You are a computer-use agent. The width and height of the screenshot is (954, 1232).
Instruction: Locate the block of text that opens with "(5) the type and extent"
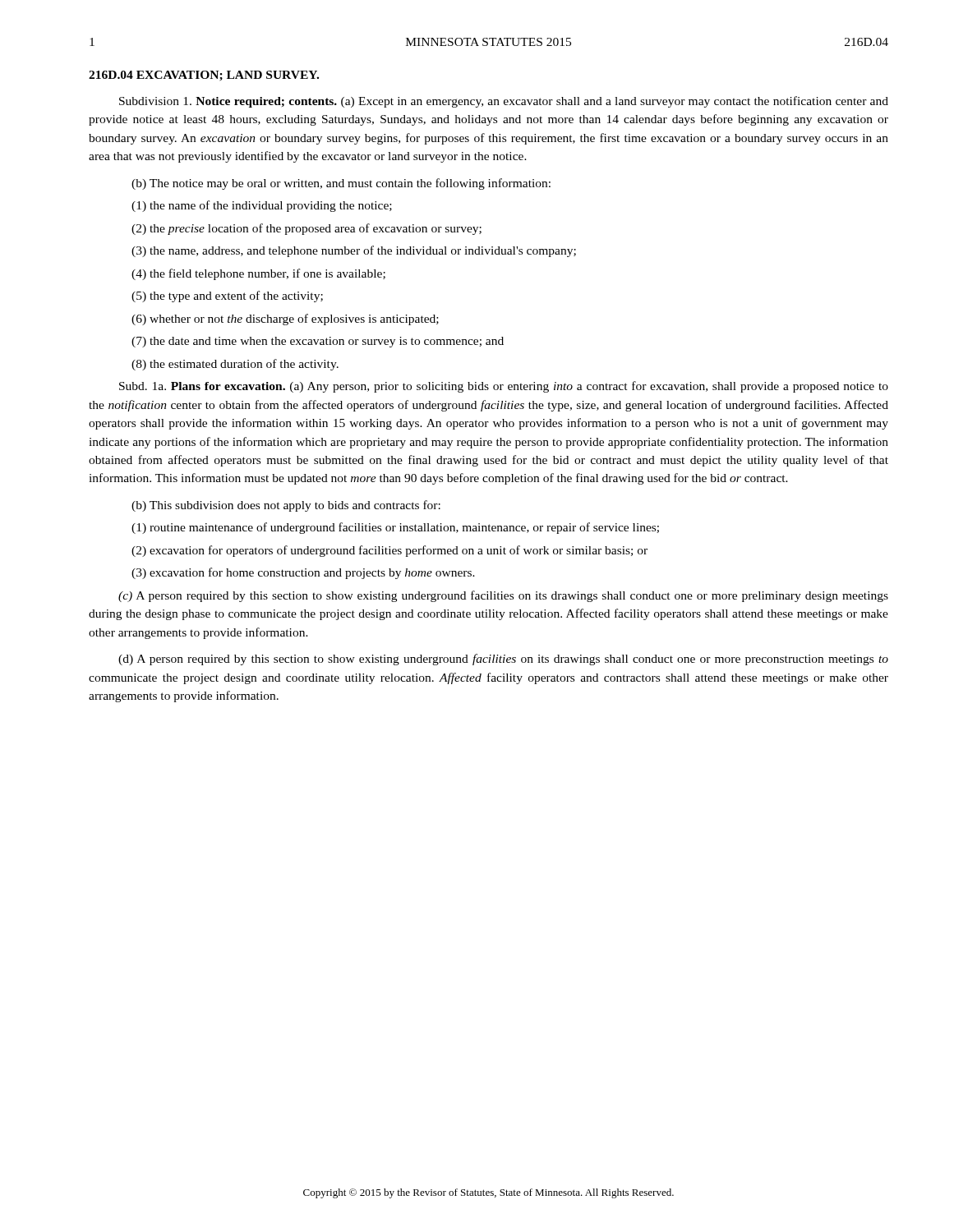[227, 295]
